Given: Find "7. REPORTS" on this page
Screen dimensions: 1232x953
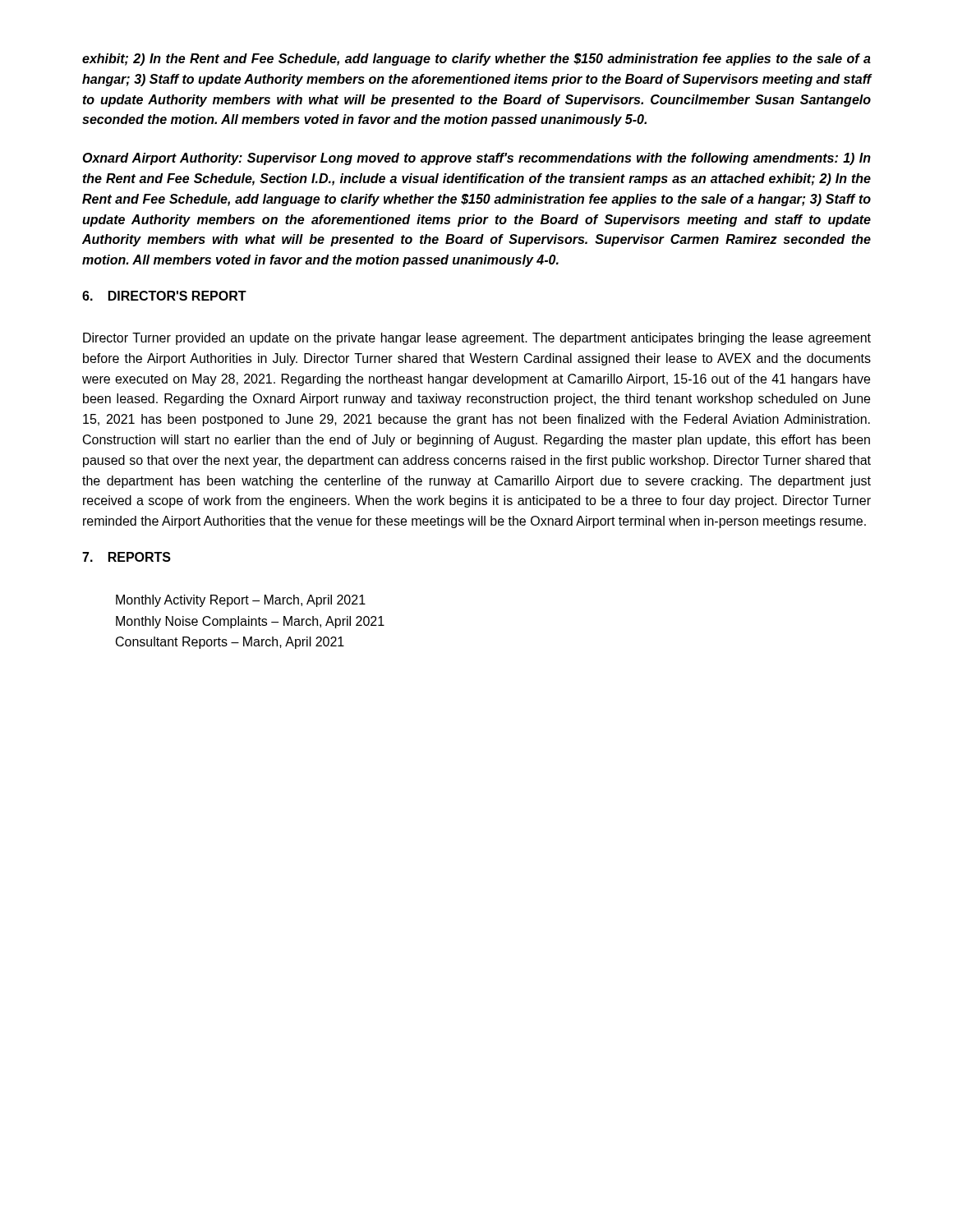Looking at the screenshot, I should pos(127,557).
